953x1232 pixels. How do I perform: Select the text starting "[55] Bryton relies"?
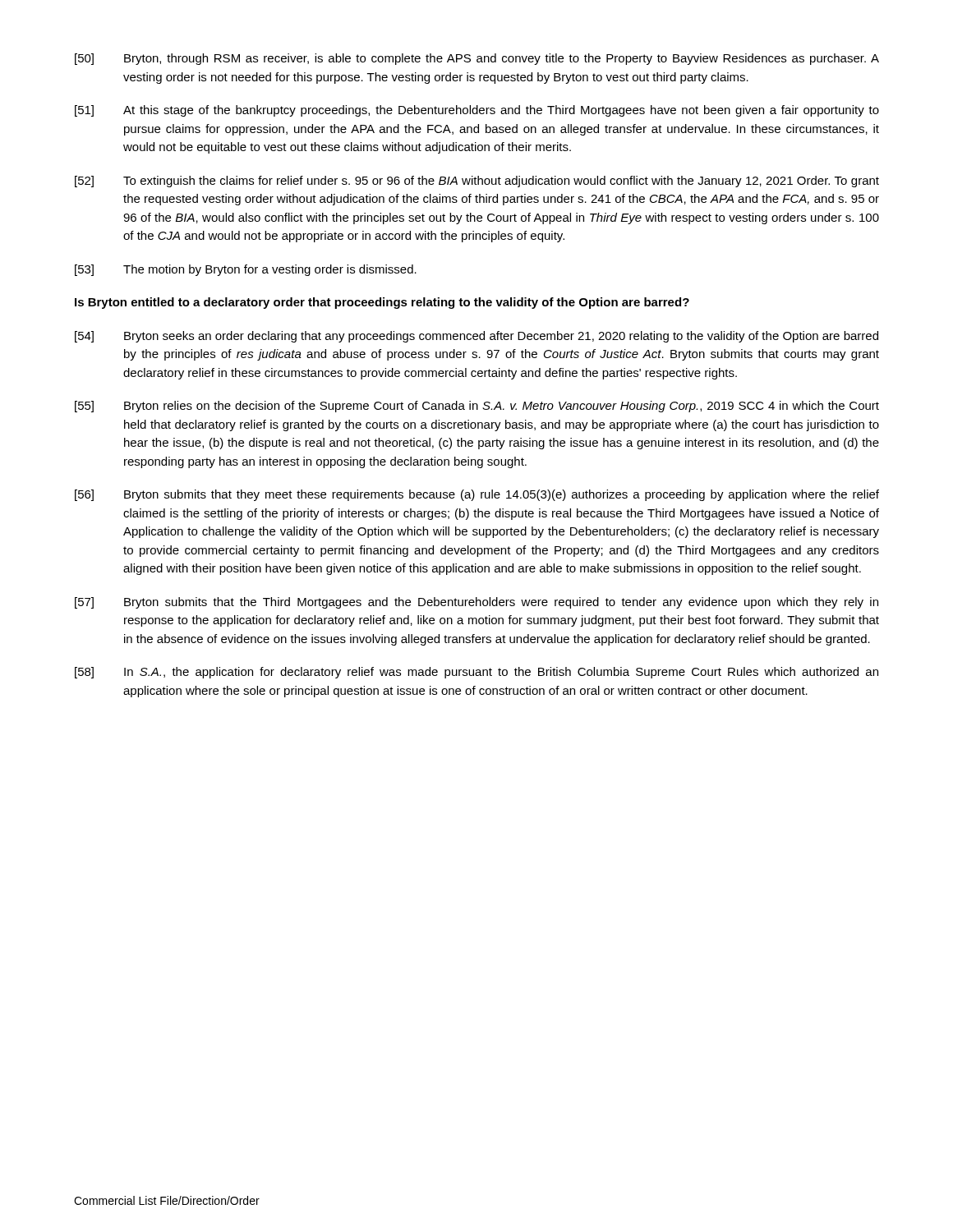click(476, 434)
